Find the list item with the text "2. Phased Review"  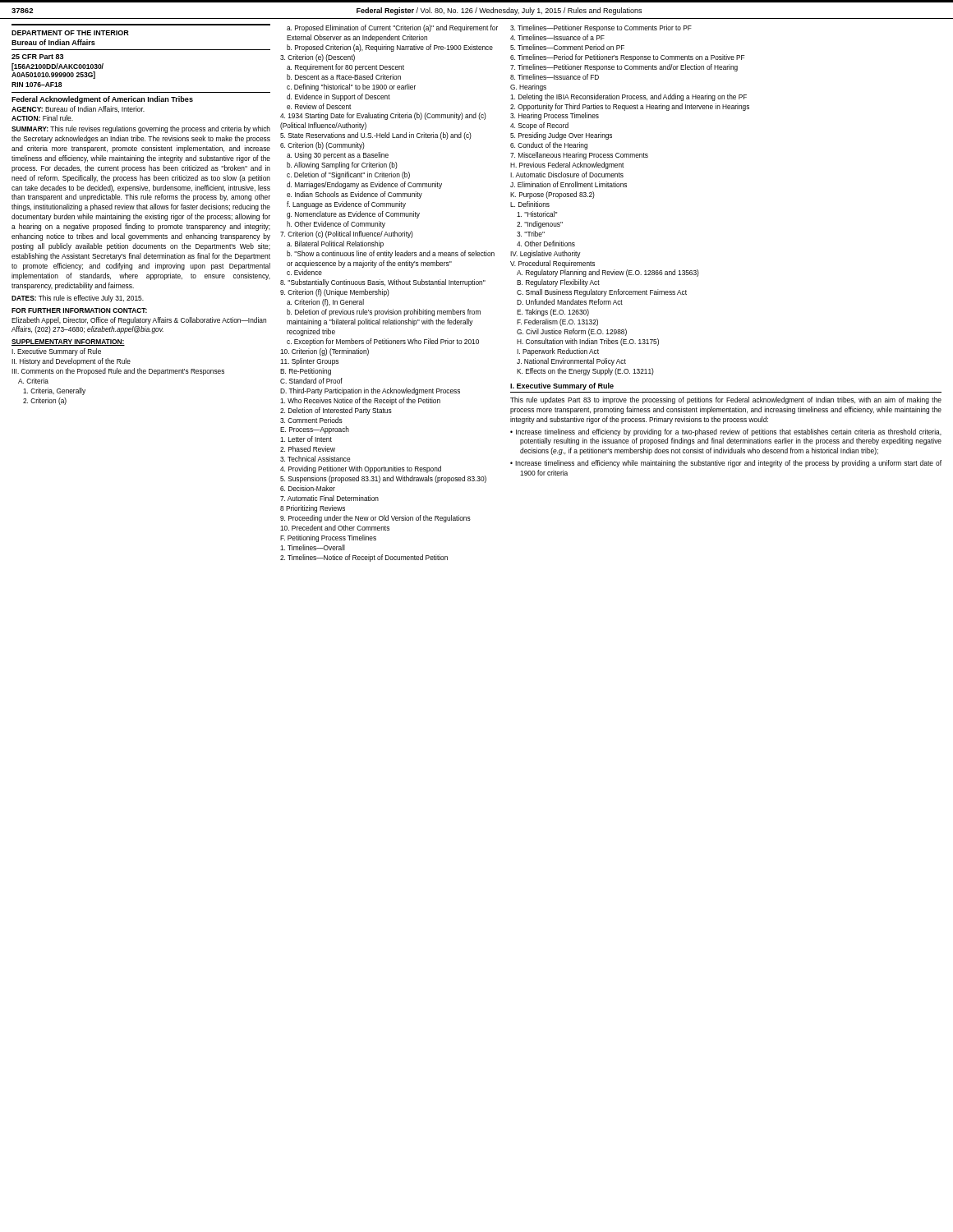(308, 449)
